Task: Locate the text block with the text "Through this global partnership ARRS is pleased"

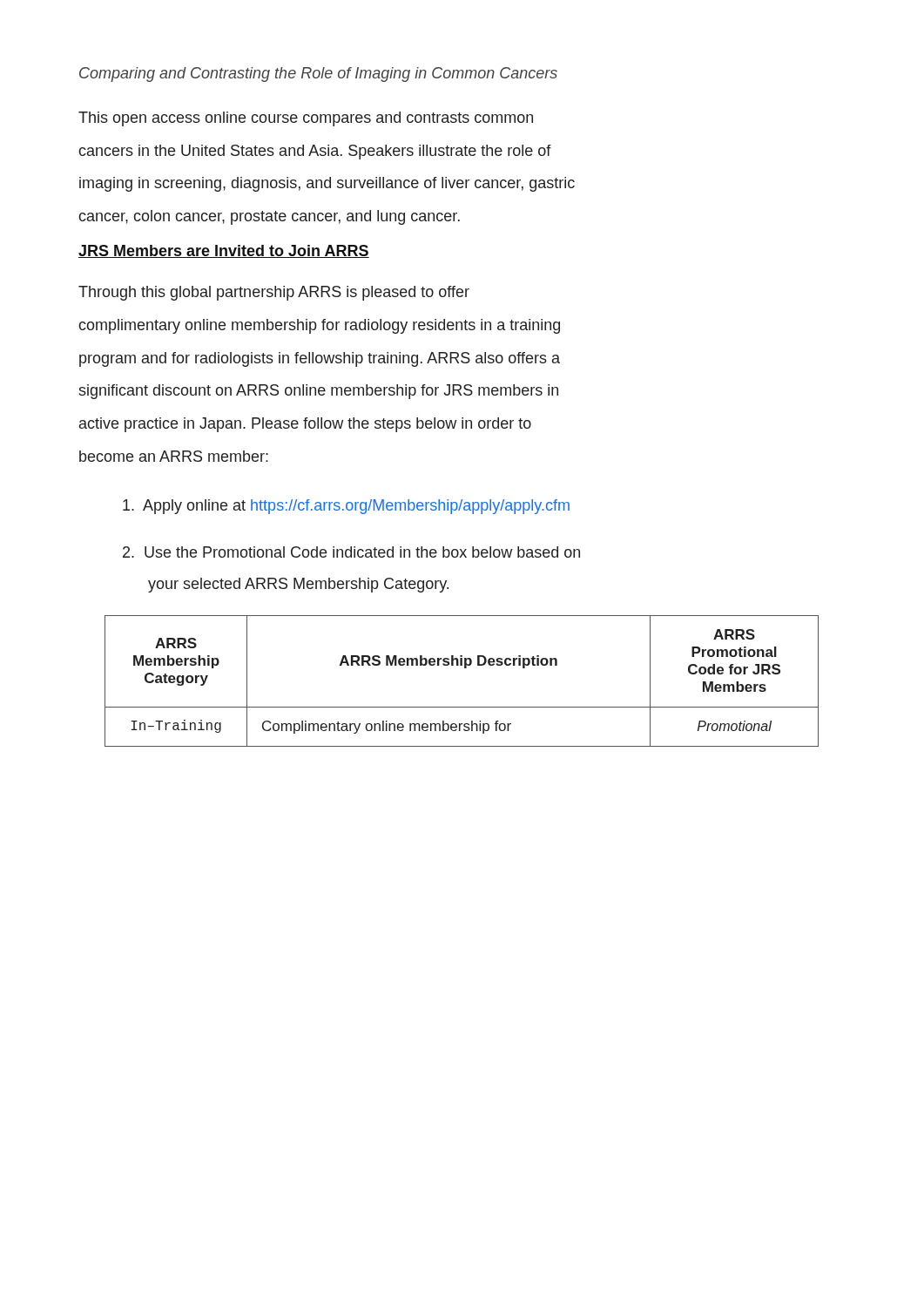Action: [457, 375]
